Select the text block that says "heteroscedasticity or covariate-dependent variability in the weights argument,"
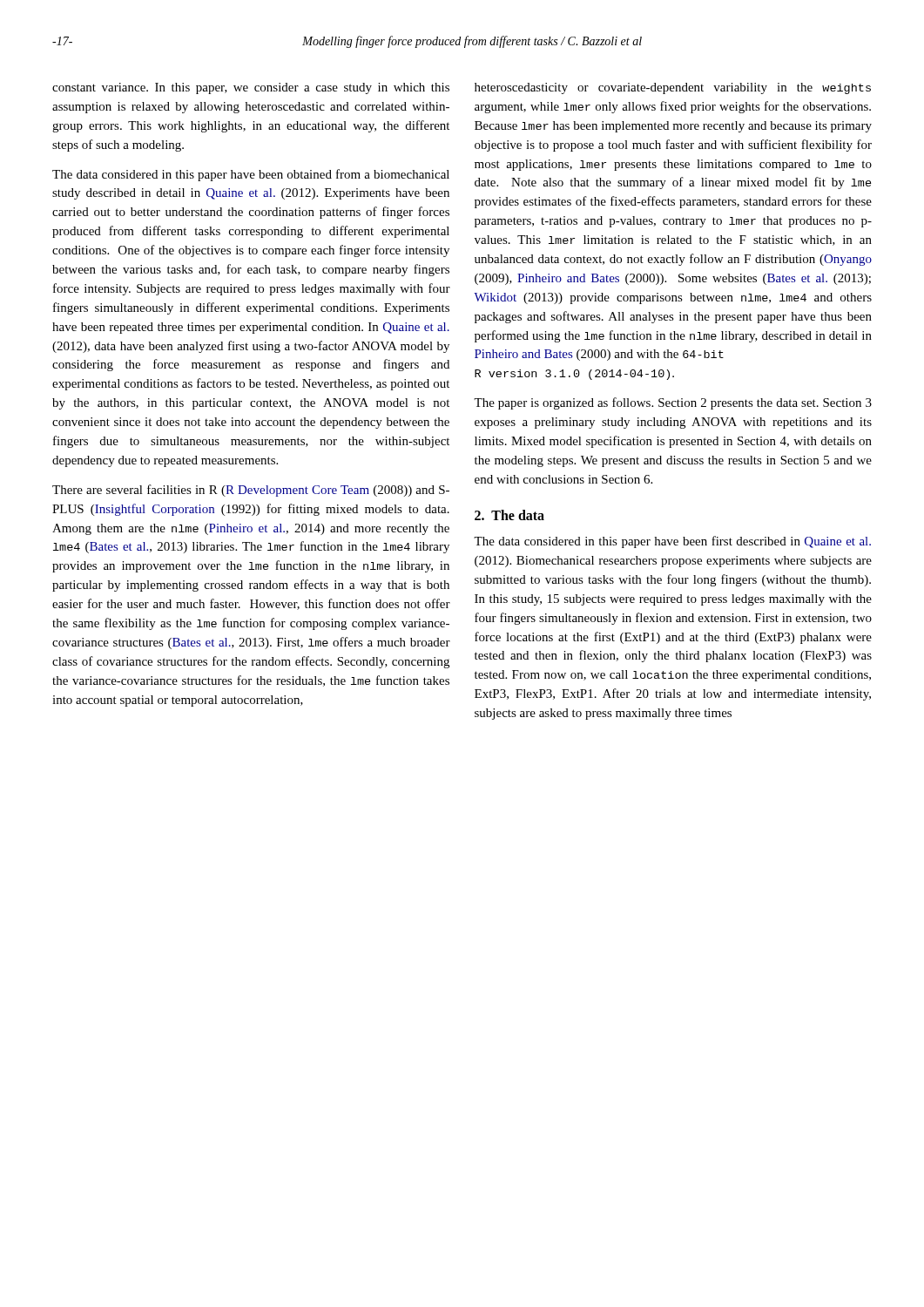The height and width of the screenshot is (1307, 924). 673,231
